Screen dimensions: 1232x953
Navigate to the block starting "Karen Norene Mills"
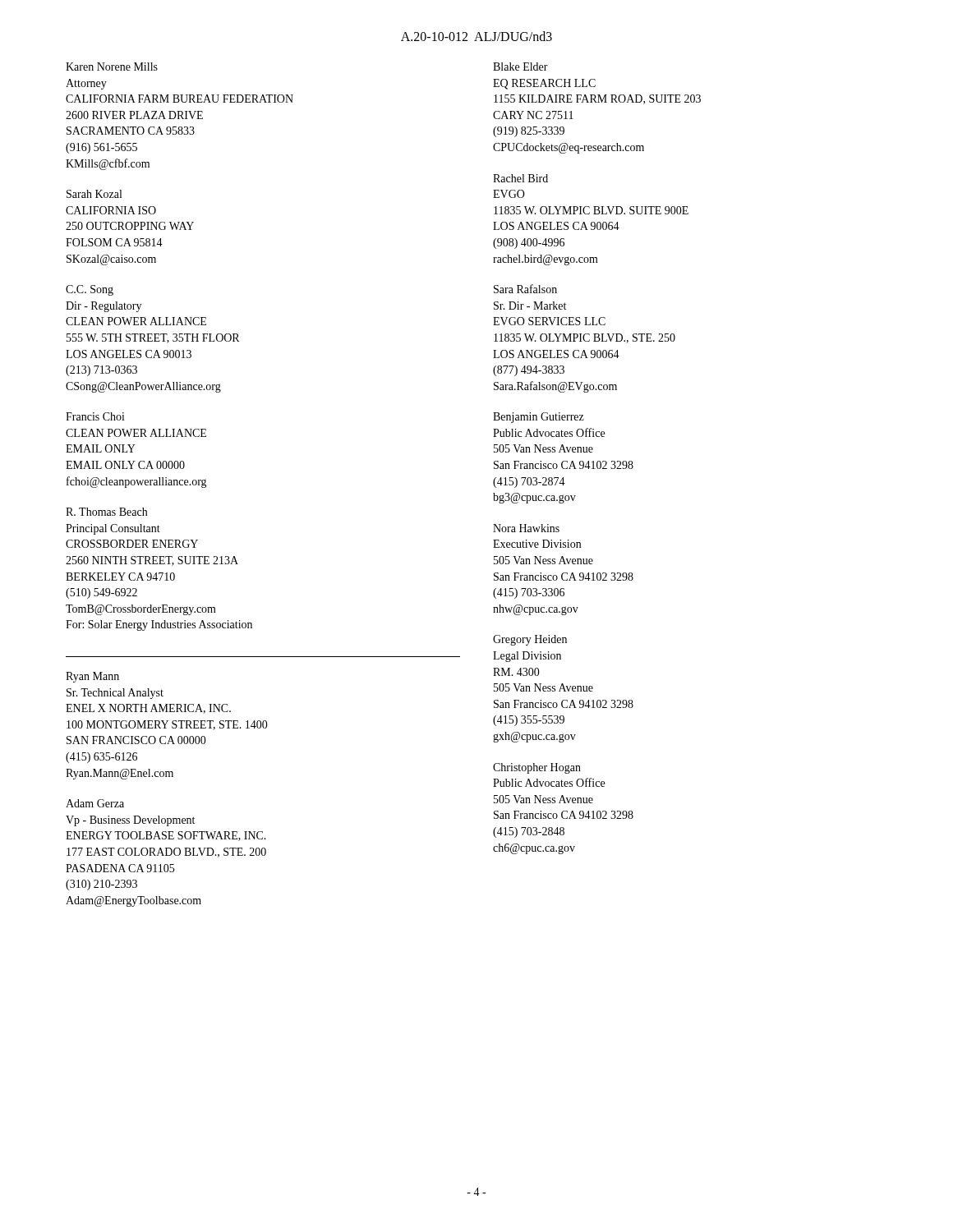(x=112, y=67)
